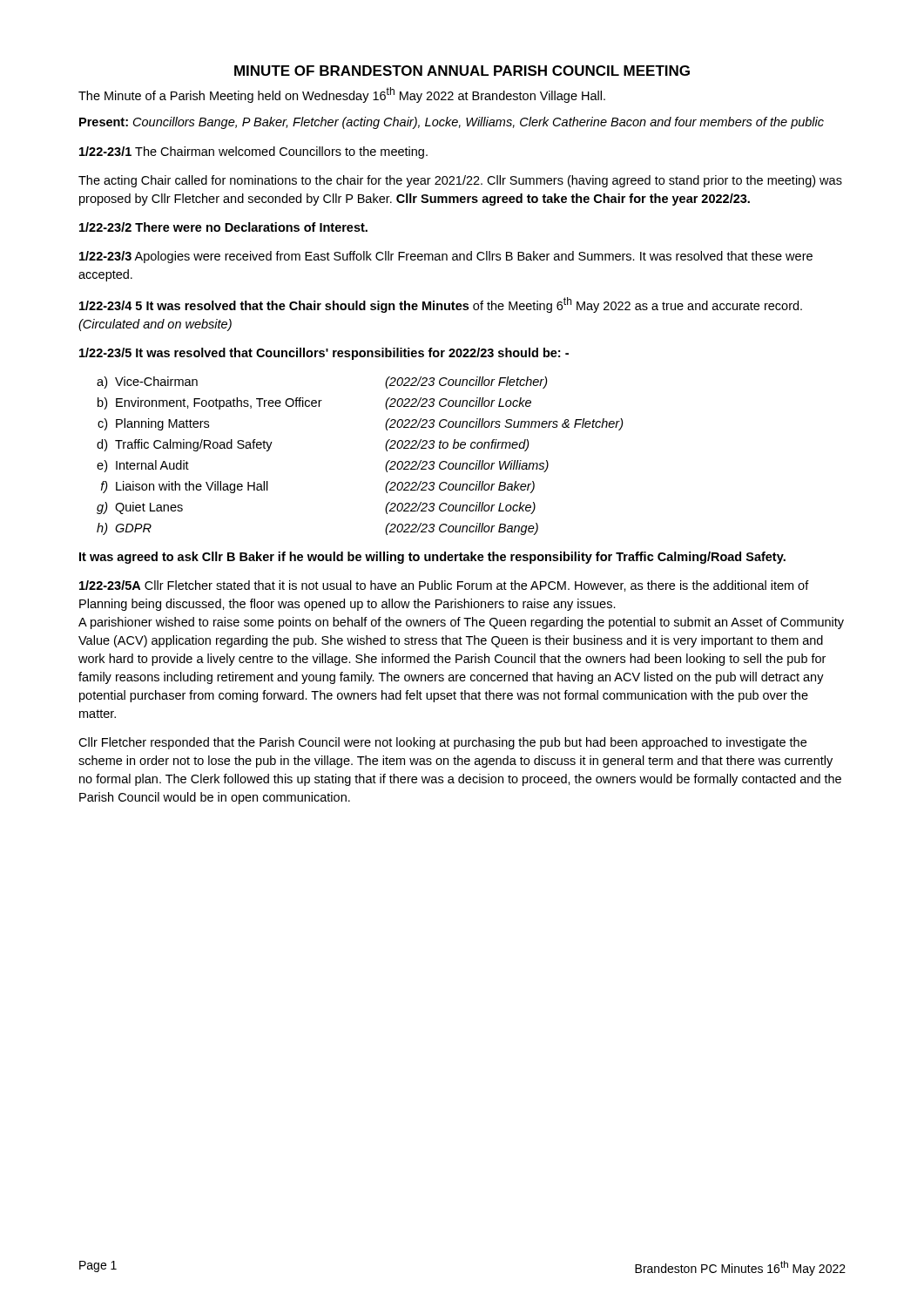Image resolution: width=924 pixels, height=1307 pixels.
Task: Click the passage that begins "f) Liaison with the"
Action: click(189, 487)
